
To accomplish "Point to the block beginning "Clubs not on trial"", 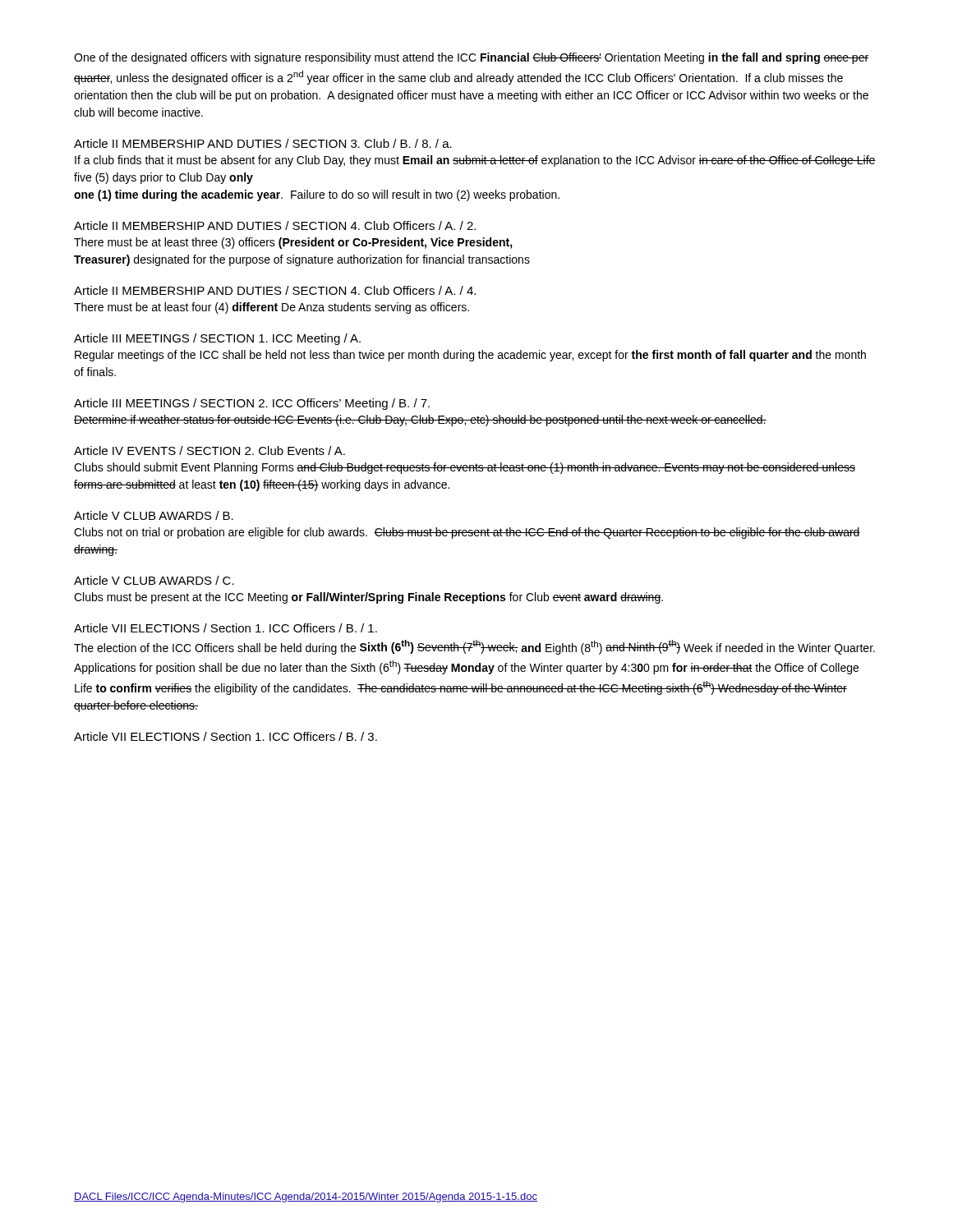I will pos(467,541).
